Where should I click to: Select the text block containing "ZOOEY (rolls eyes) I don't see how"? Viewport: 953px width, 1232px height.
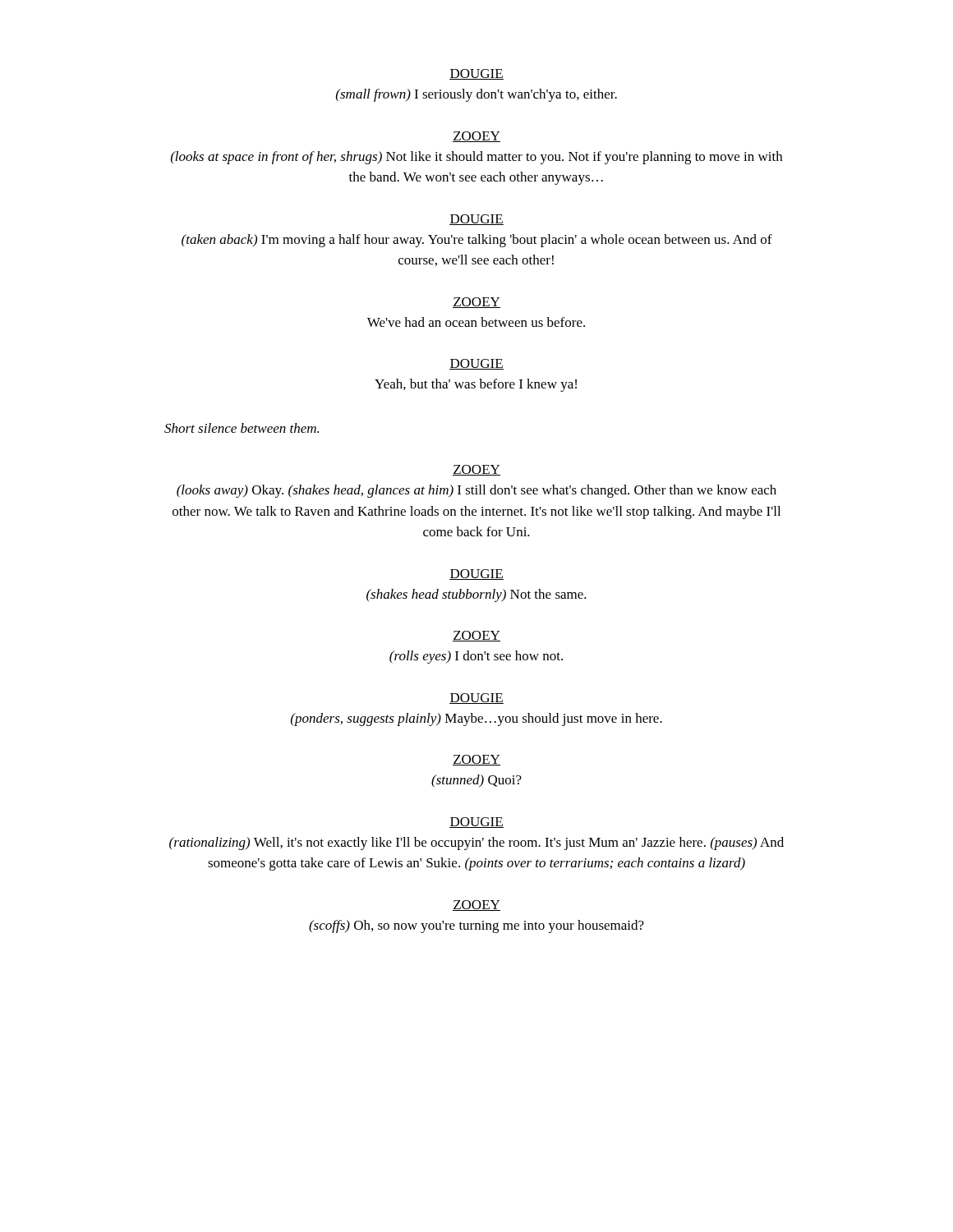pos(476,647)
